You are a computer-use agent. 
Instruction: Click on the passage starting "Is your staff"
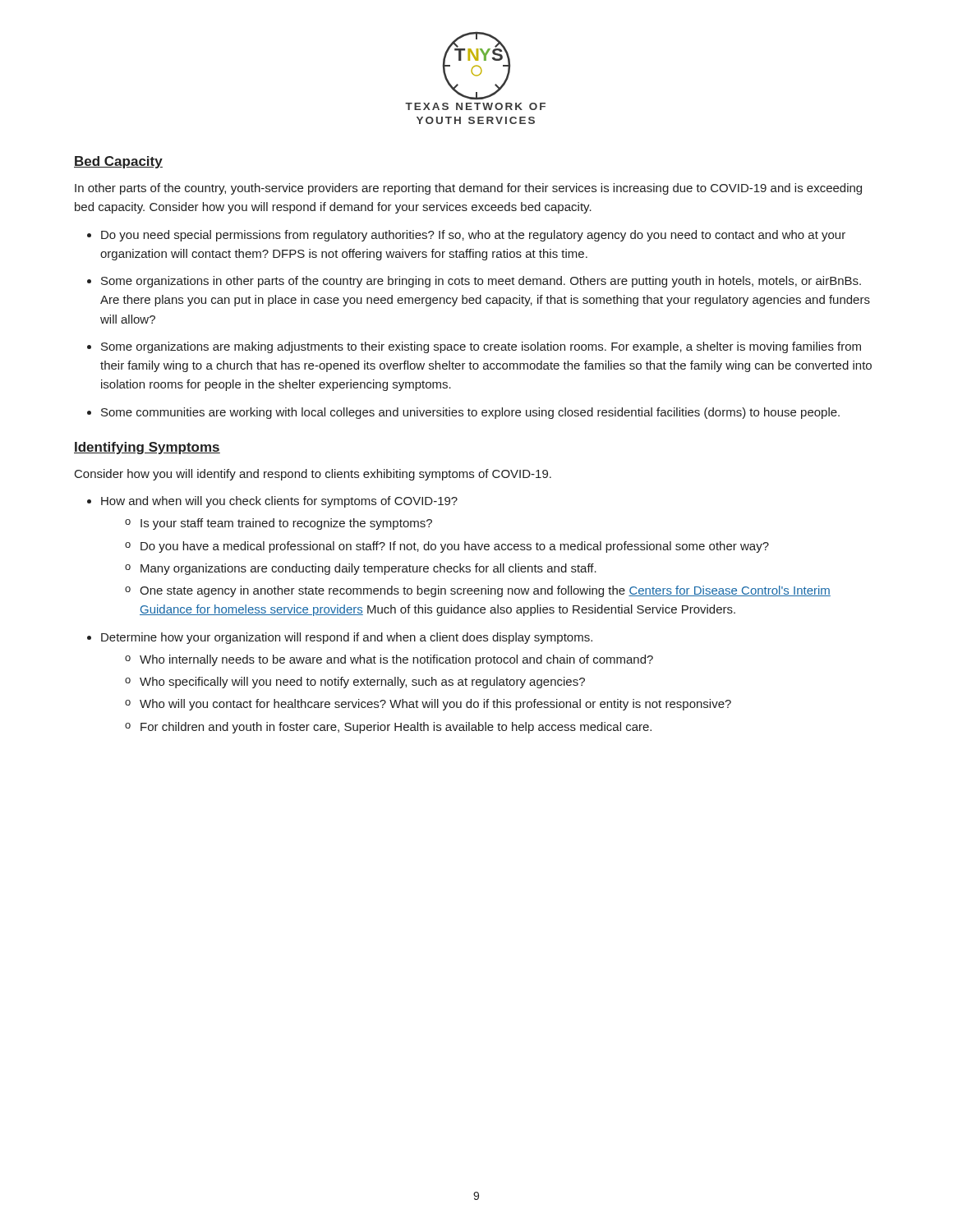click(x=286, y=523)
